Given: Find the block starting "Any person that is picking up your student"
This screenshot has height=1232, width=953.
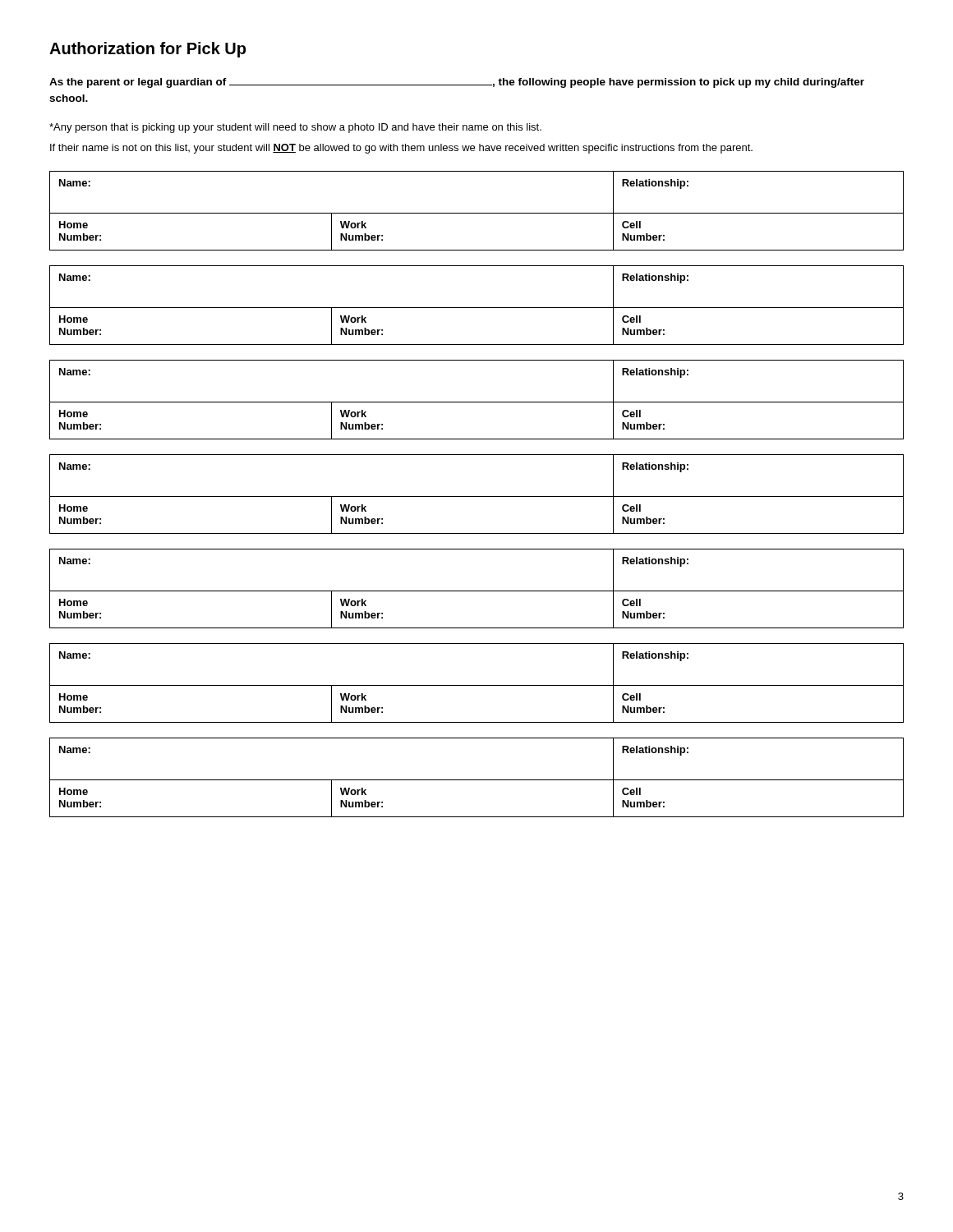Looking at the screenshot, I should click(x=296, y=127).
